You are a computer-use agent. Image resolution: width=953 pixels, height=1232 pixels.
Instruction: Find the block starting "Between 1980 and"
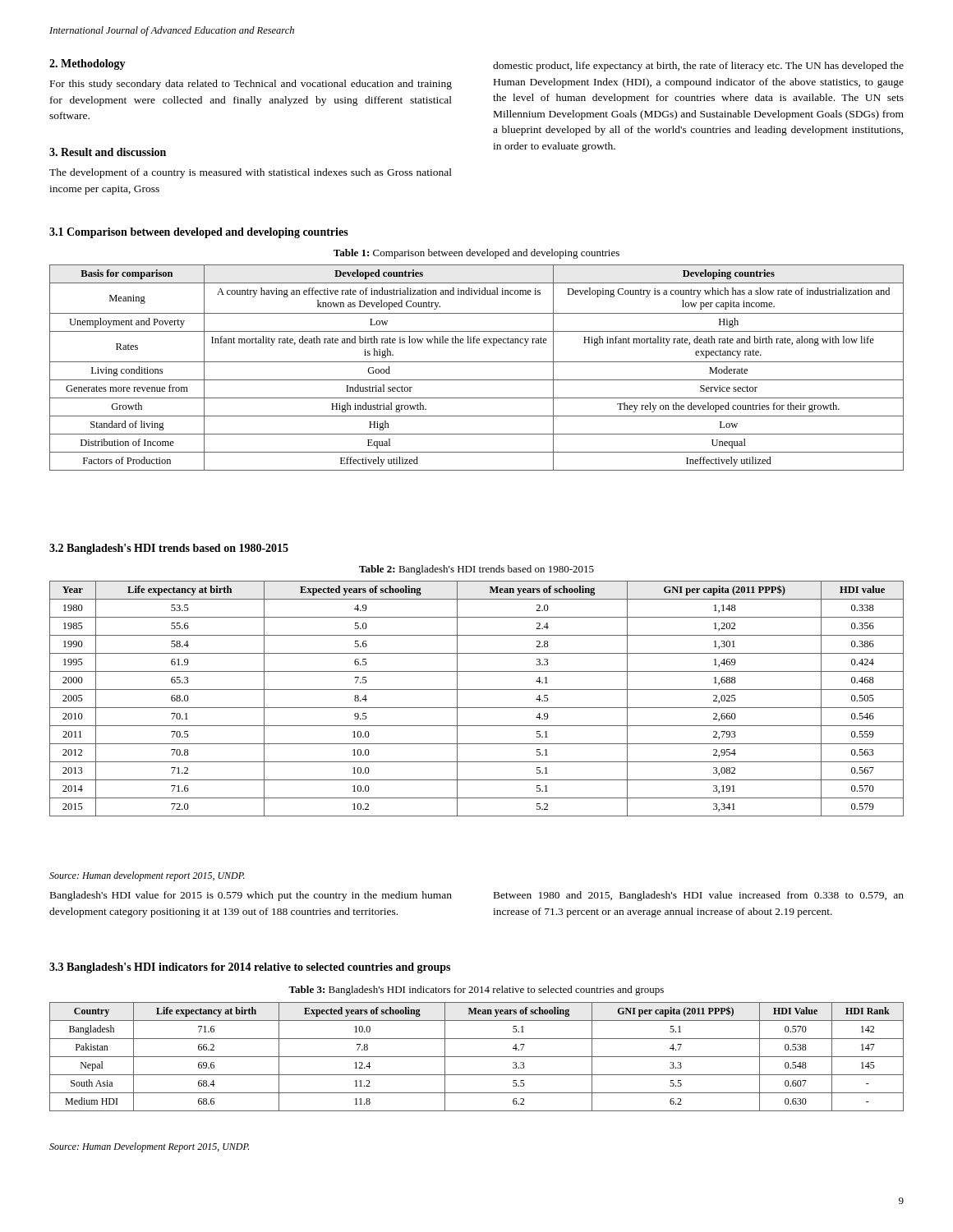698,903
